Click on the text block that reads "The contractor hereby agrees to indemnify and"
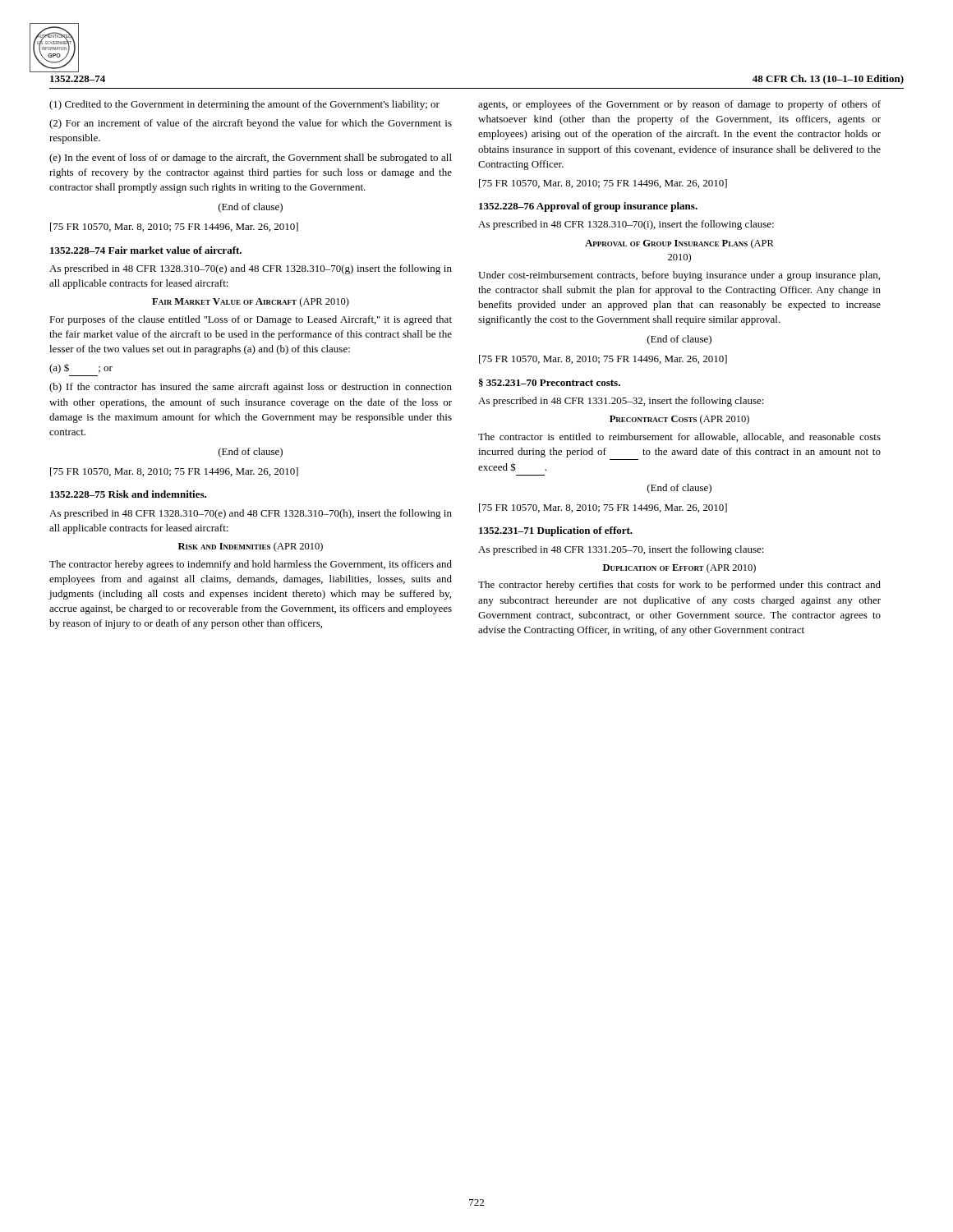Viewport: 953px width, 1232px height. click(x=251, y=594)
